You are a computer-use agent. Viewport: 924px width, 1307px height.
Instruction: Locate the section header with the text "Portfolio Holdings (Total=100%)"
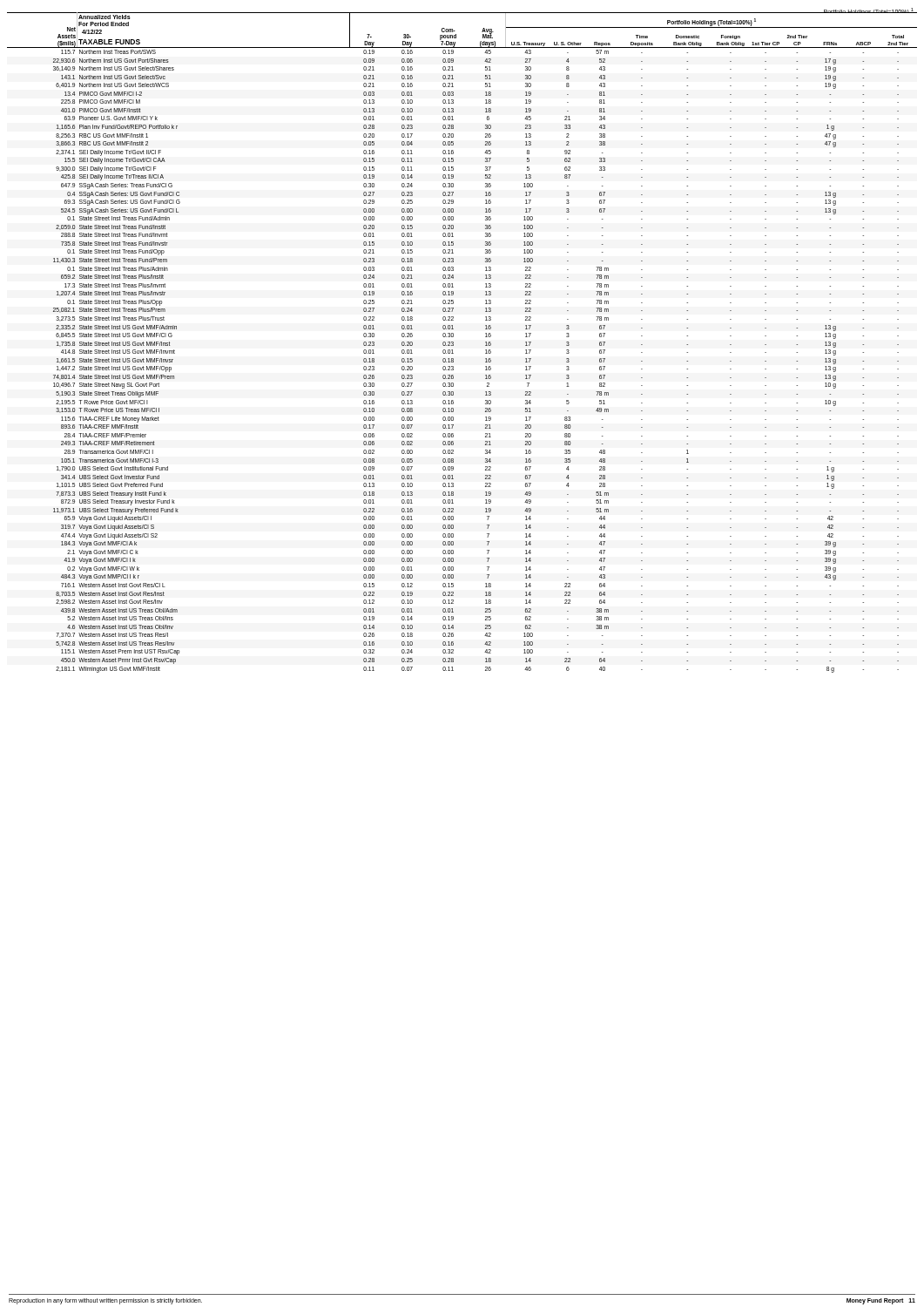pyautogui.click(x=869, y=11)
